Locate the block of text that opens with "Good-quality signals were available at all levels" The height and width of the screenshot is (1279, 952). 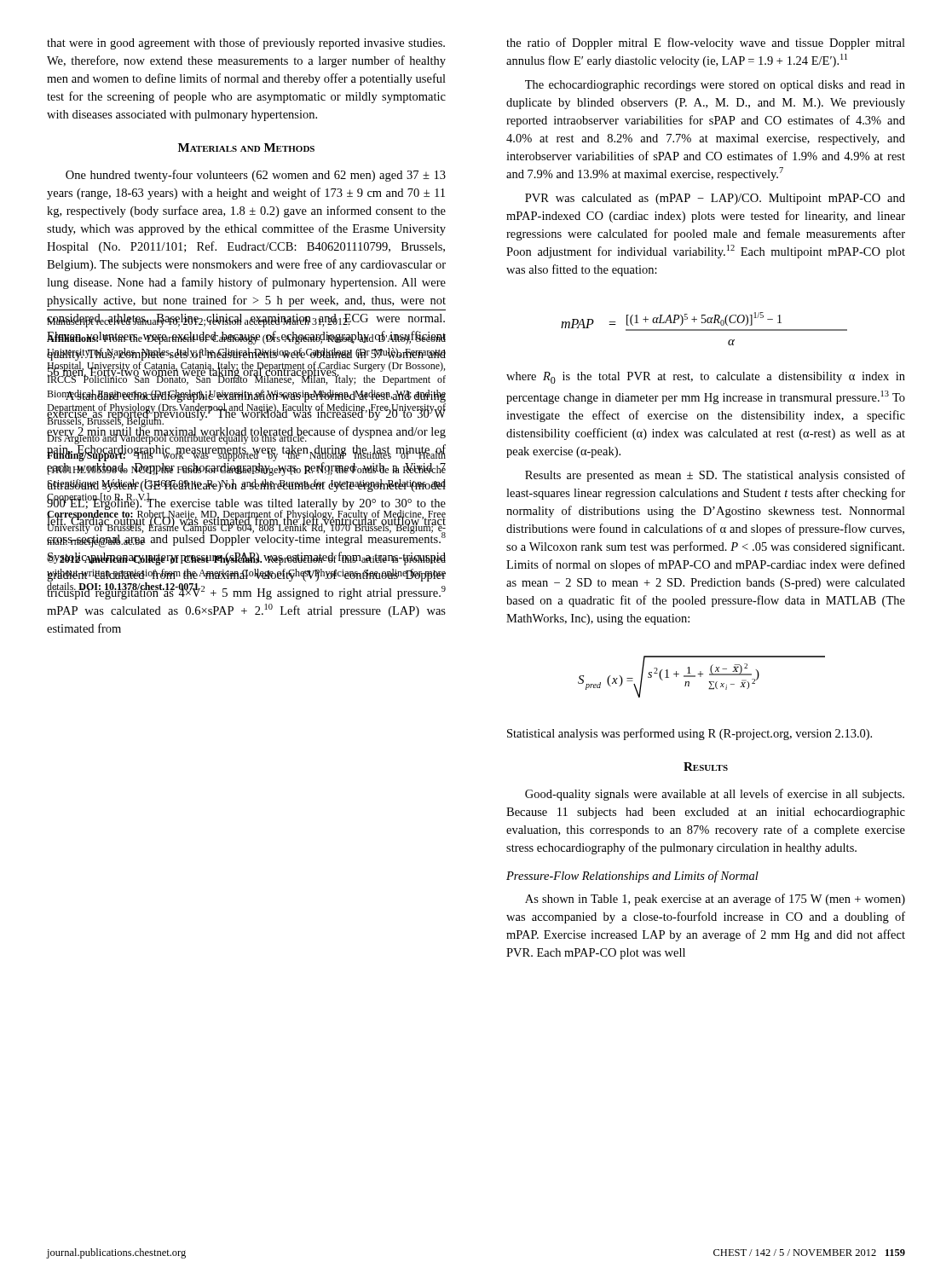tap(706, 821)
